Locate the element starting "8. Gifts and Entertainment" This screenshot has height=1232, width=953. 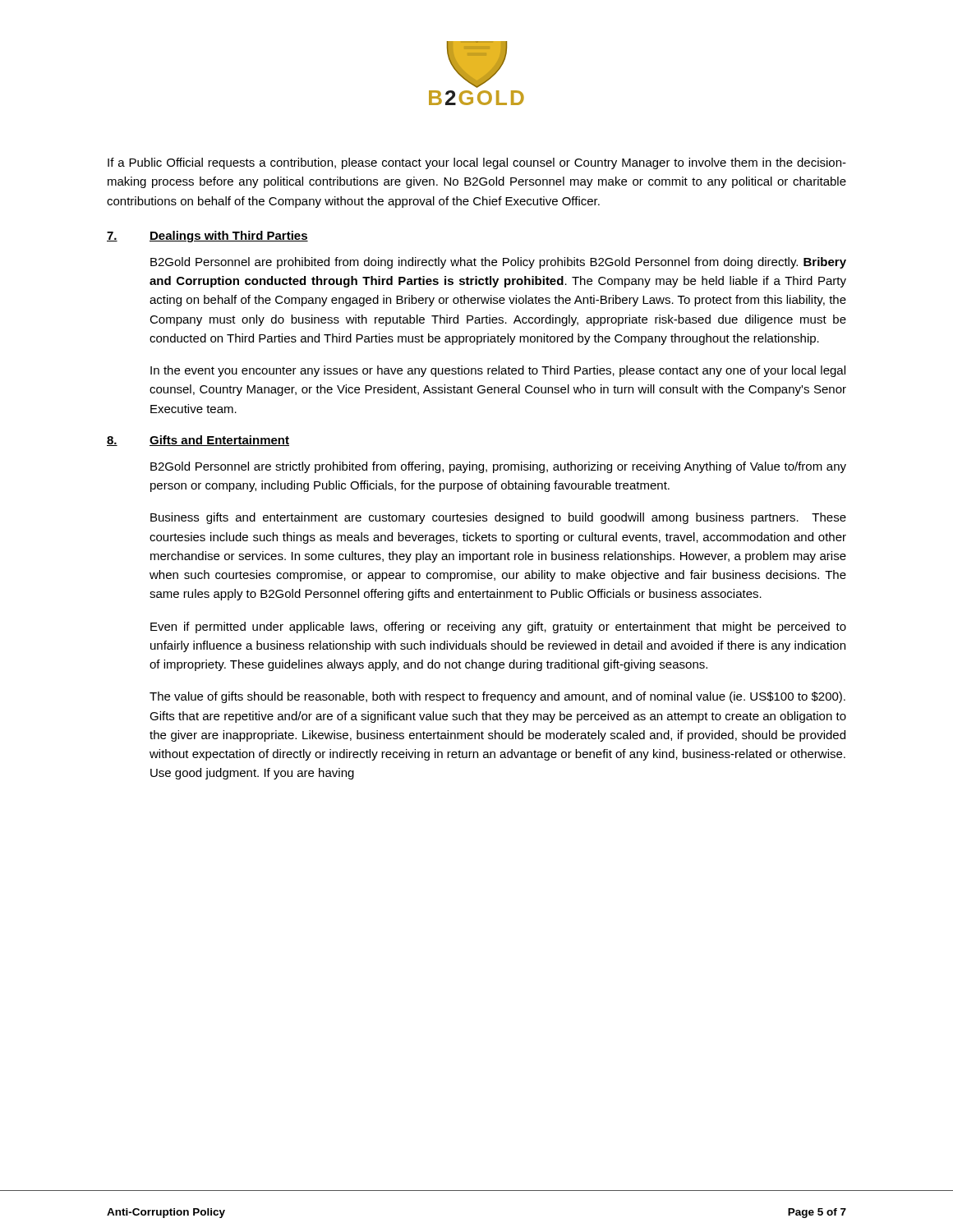tap(198, 440)
